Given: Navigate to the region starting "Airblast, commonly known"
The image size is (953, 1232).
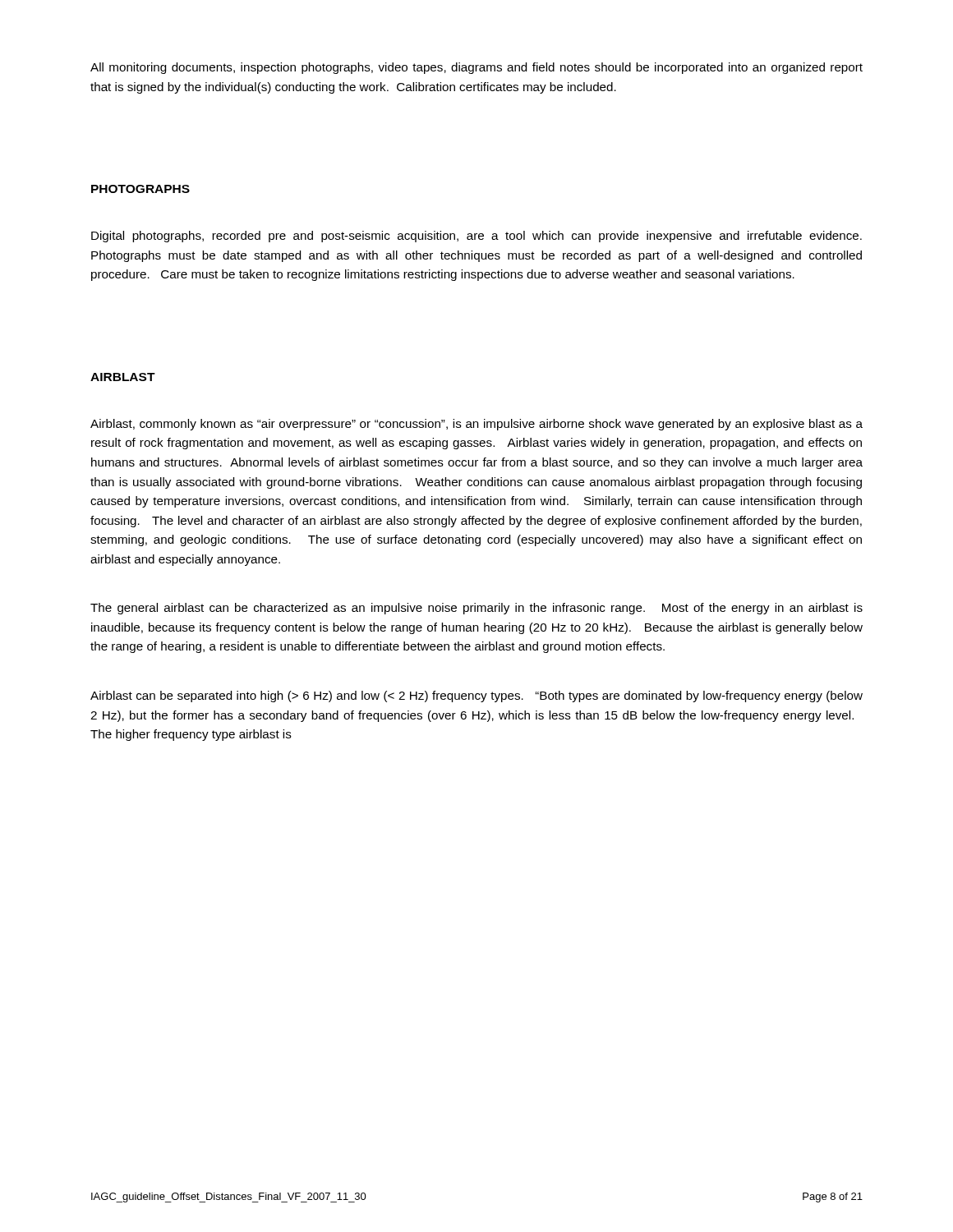Looking at the screenshot, I should click(476, 491).
